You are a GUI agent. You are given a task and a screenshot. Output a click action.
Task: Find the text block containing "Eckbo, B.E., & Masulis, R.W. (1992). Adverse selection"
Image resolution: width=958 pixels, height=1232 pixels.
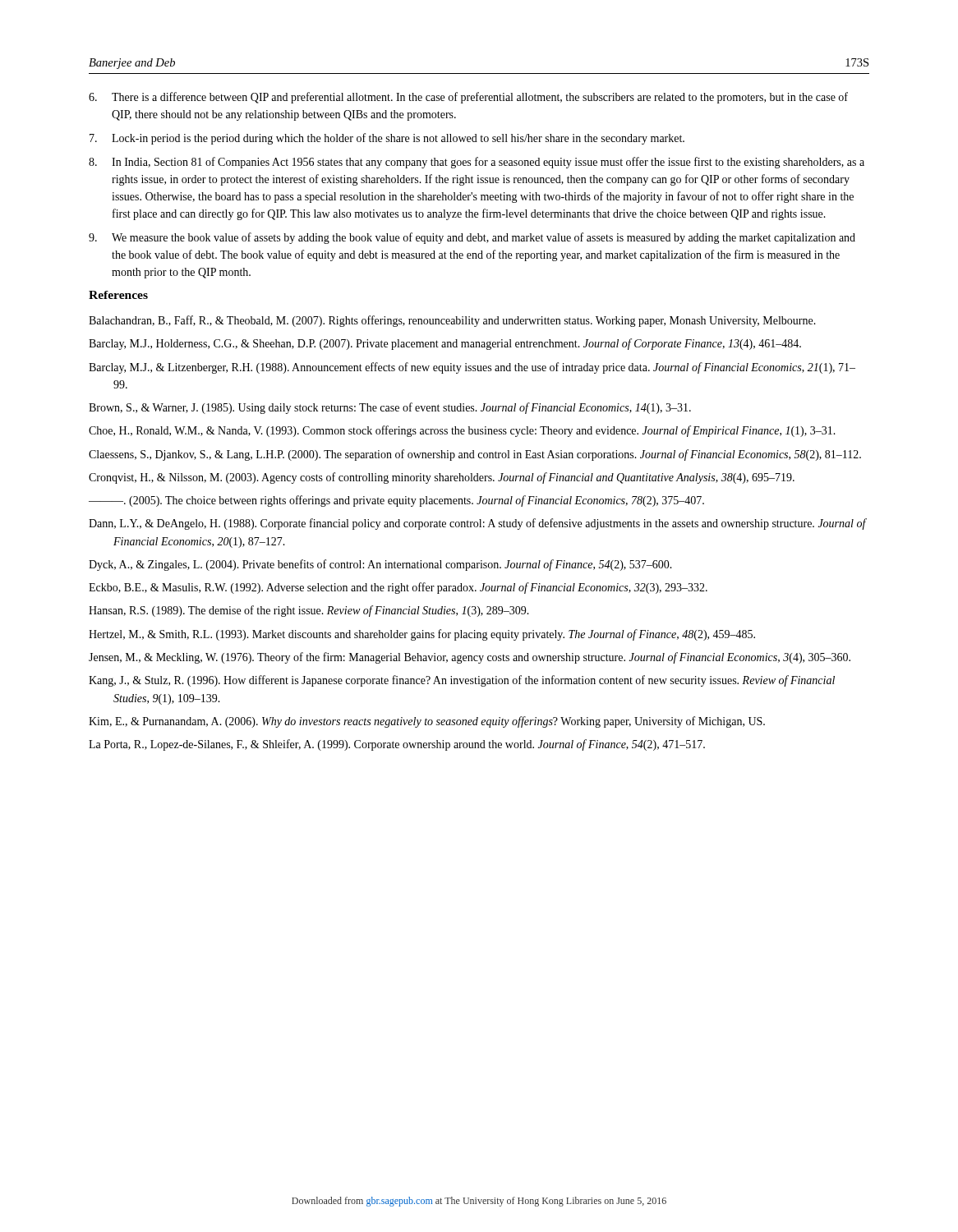[398, 588]
